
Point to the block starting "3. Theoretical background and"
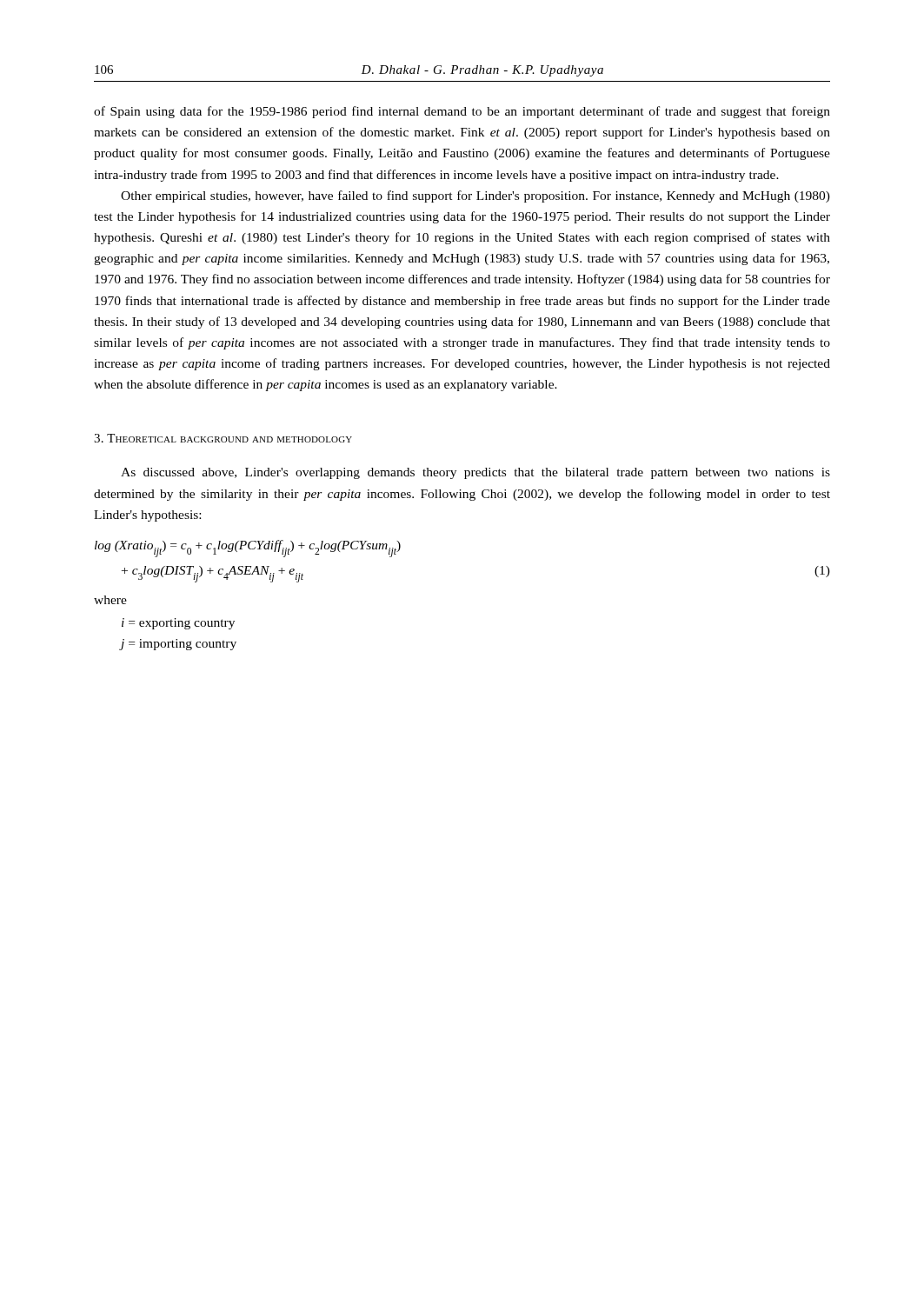(x=223, y=438)
